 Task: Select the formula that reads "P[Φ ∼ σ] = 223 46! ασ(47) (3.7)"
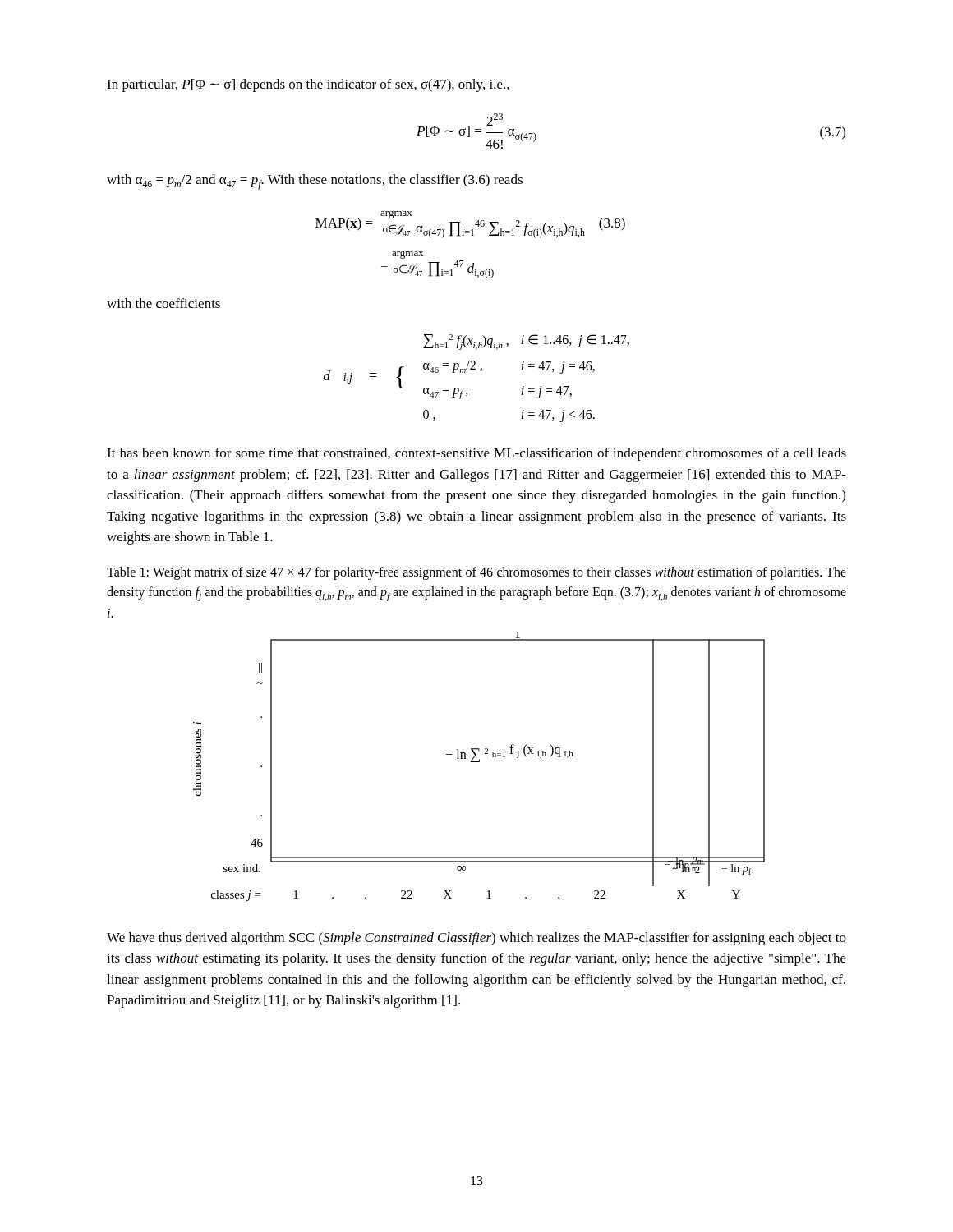tap(494, 133)
